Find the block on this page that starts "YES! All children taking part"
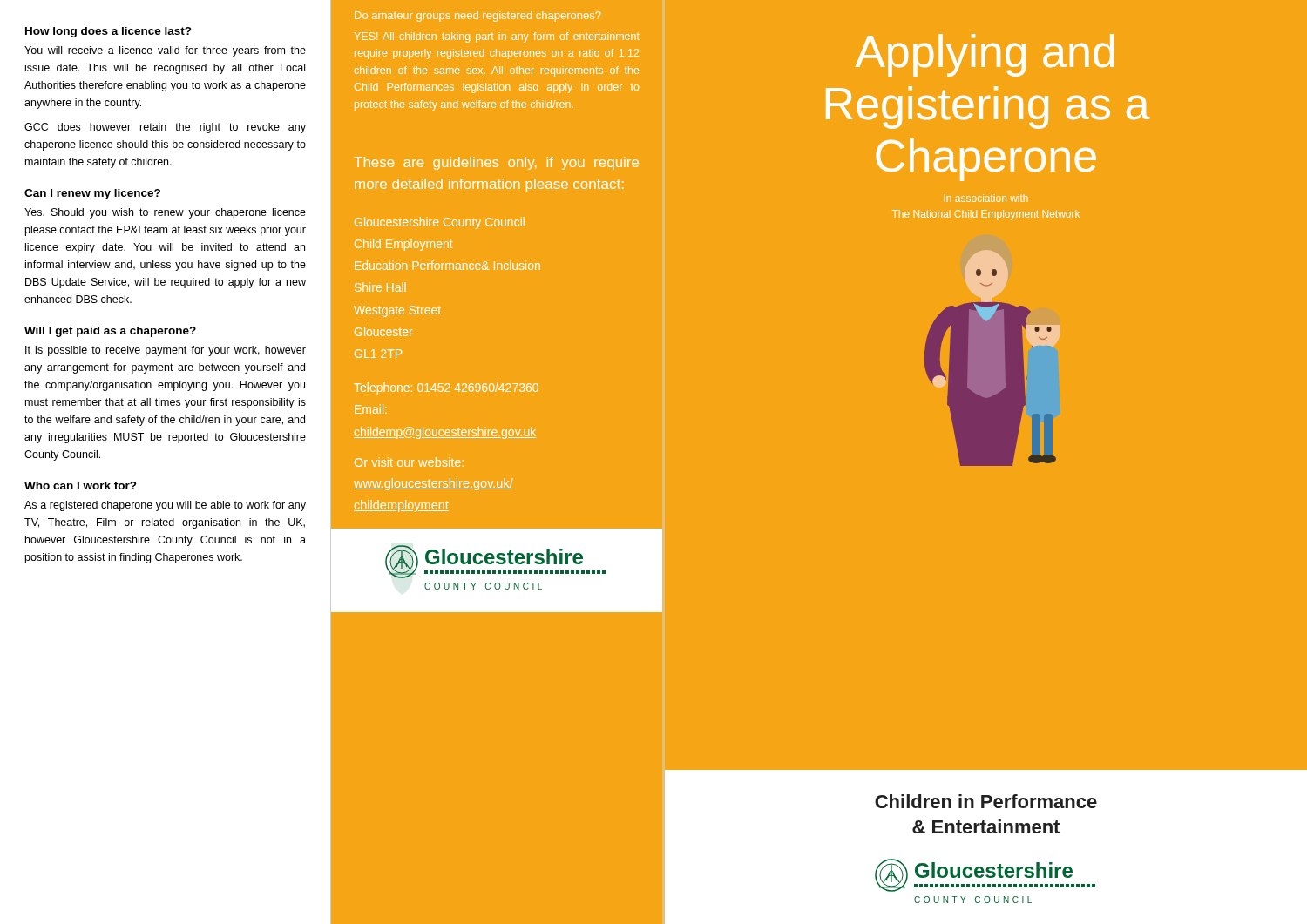 tap(497, 70)
